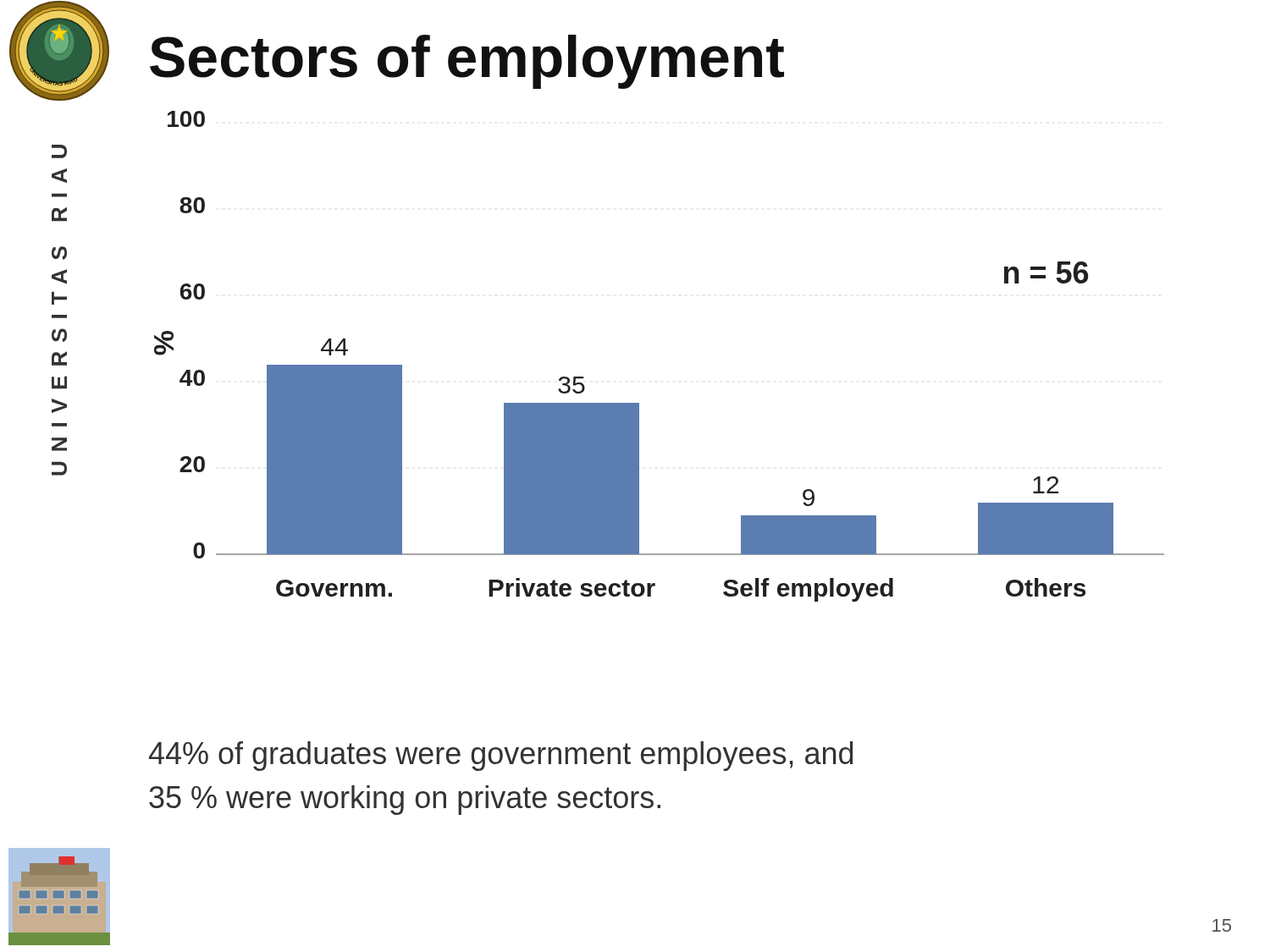Point to the element starting "UNIVERSITAS RIAU"
Screen dimensions: 952x1270
(59, 305)
